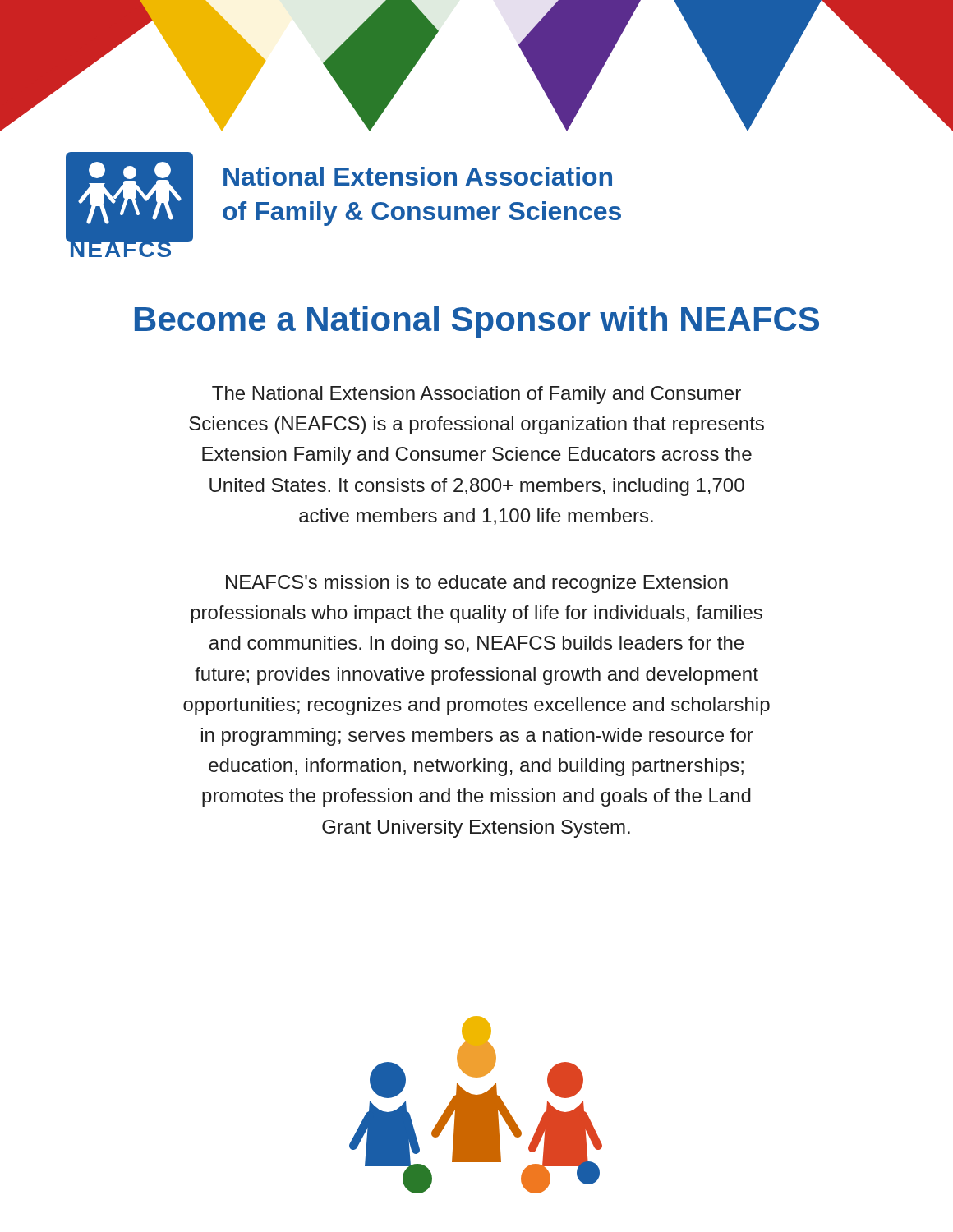953x1232 pixels.
Task: Locate the section header that opens with "Become a National Sponsor with"
Action: point(476,319)
